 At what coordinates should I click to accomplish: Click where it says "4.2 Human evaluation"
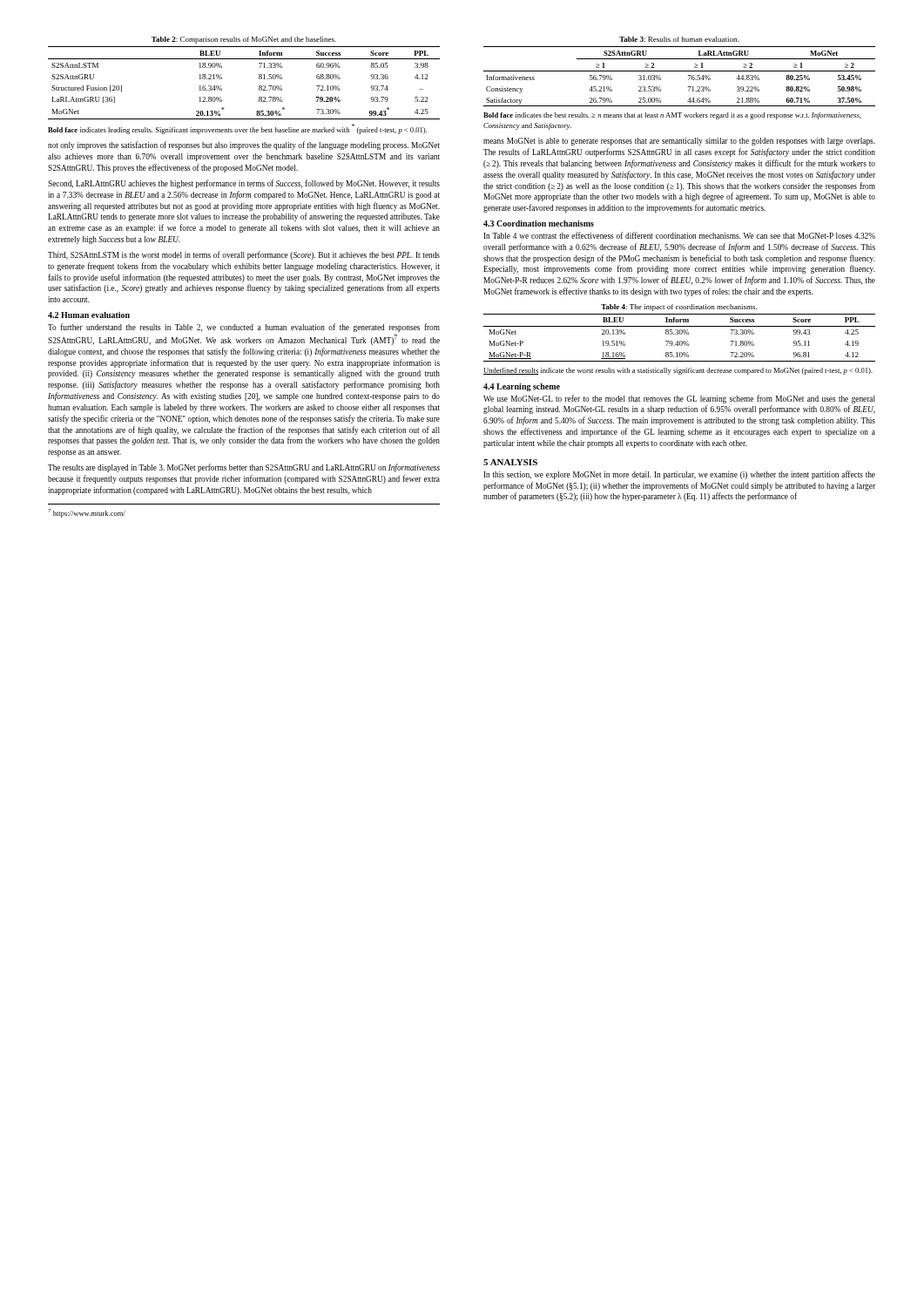(89, 315)
